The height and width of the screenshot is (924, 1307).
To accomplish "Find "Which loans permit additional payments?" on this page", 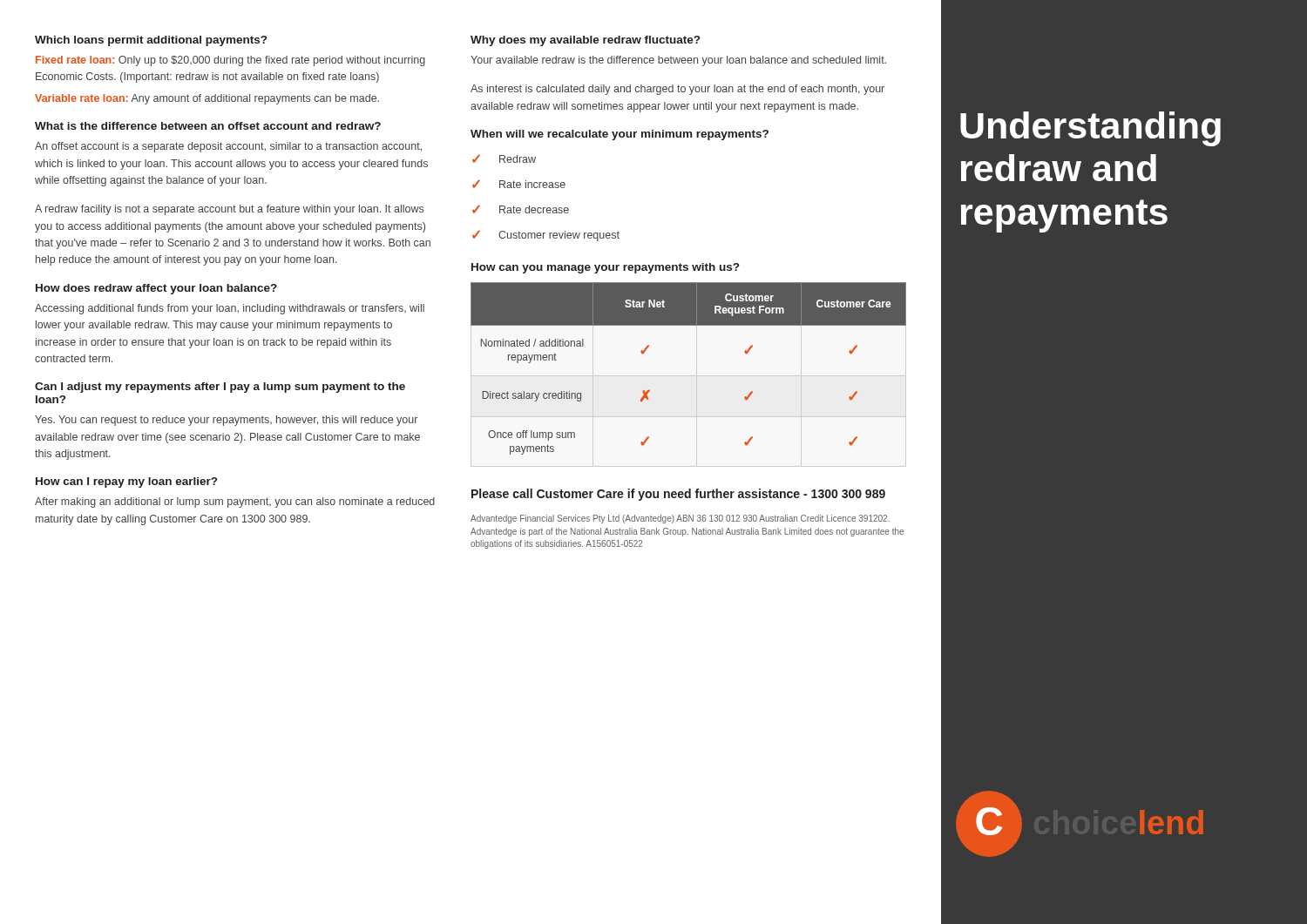I will 151,40.
